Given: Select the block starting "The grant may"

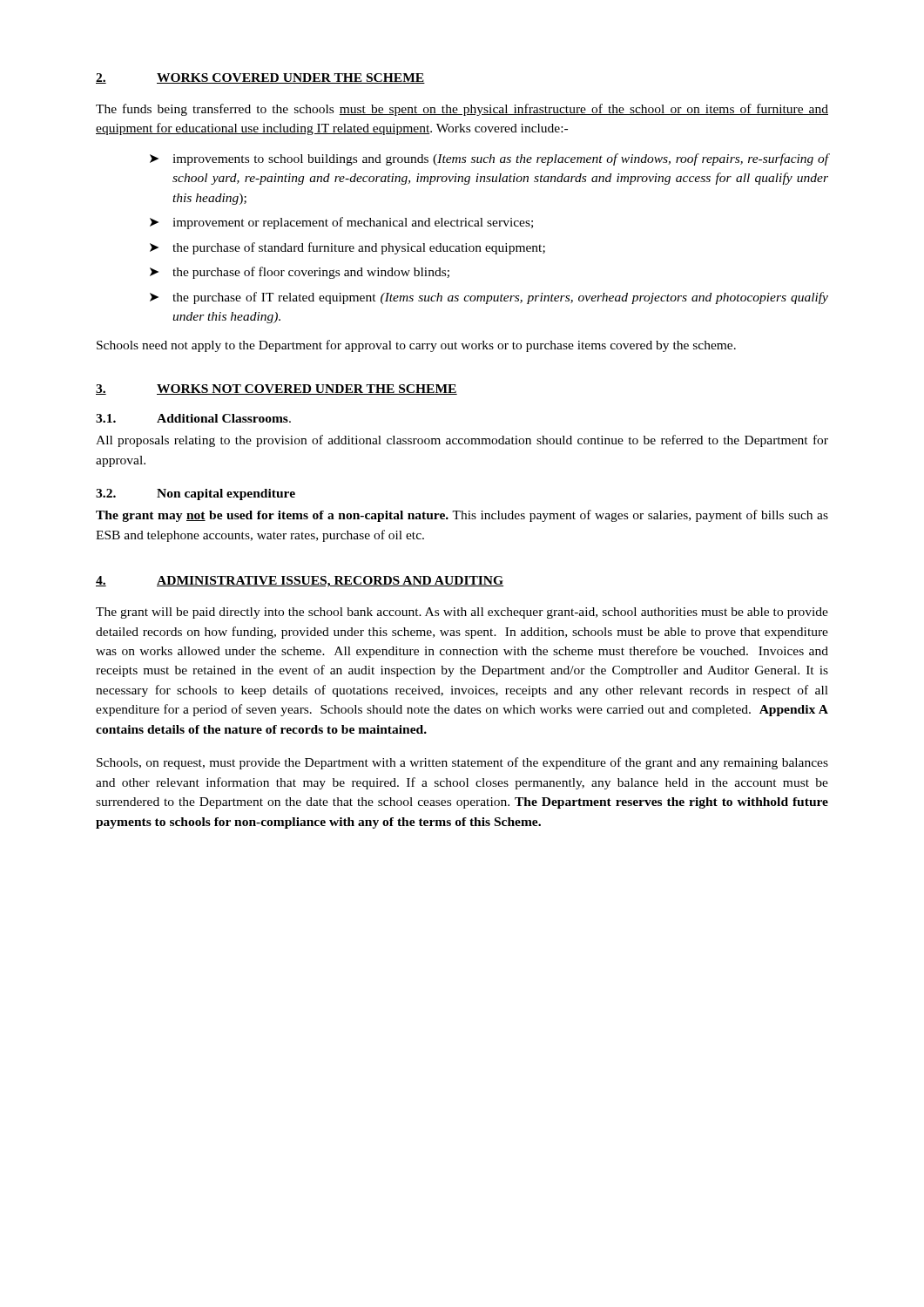Looking at the screenshot, I should [x=462, y=524].
